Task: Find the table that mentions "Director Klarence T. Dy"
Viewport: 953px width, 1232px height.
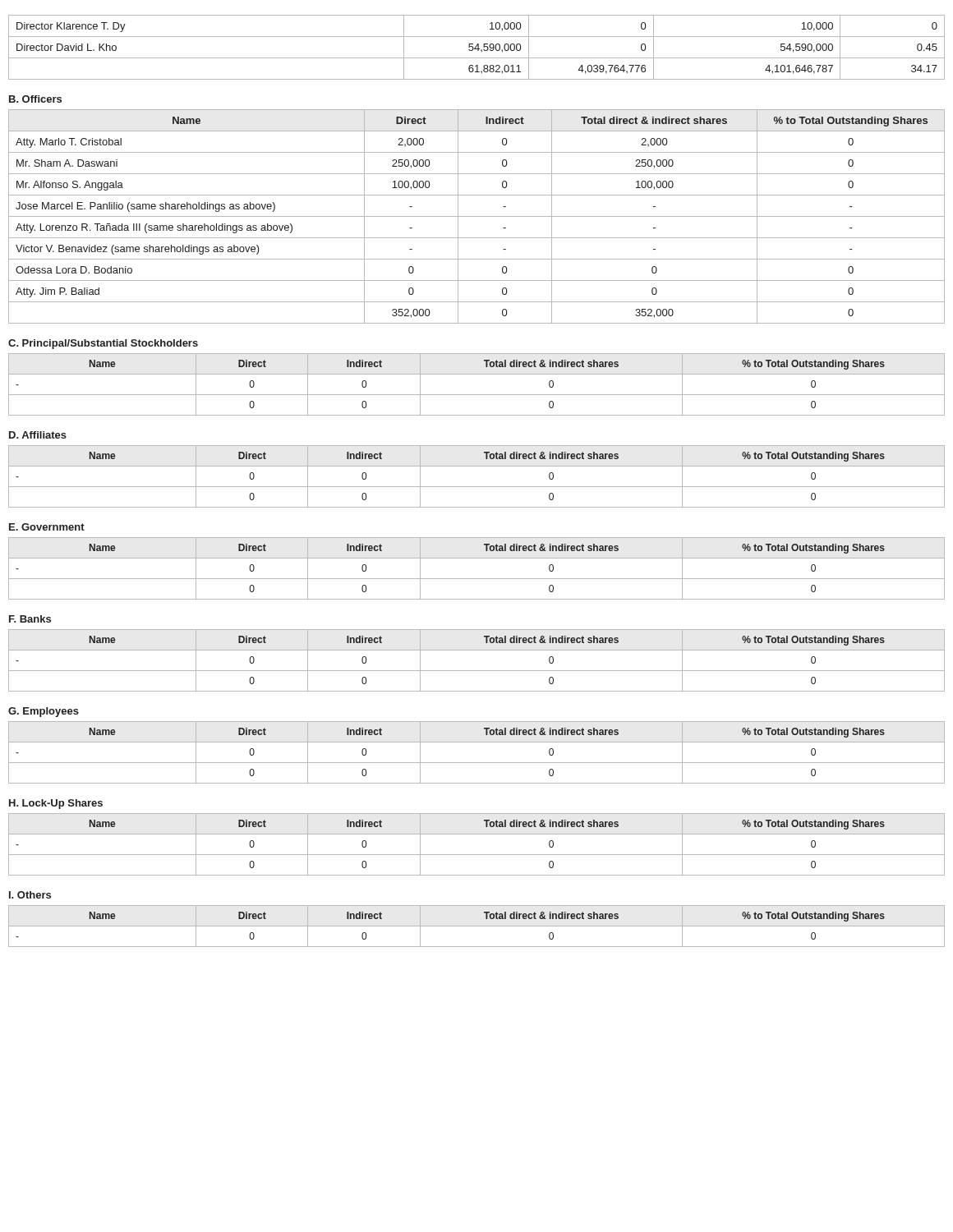Action: 476,47
